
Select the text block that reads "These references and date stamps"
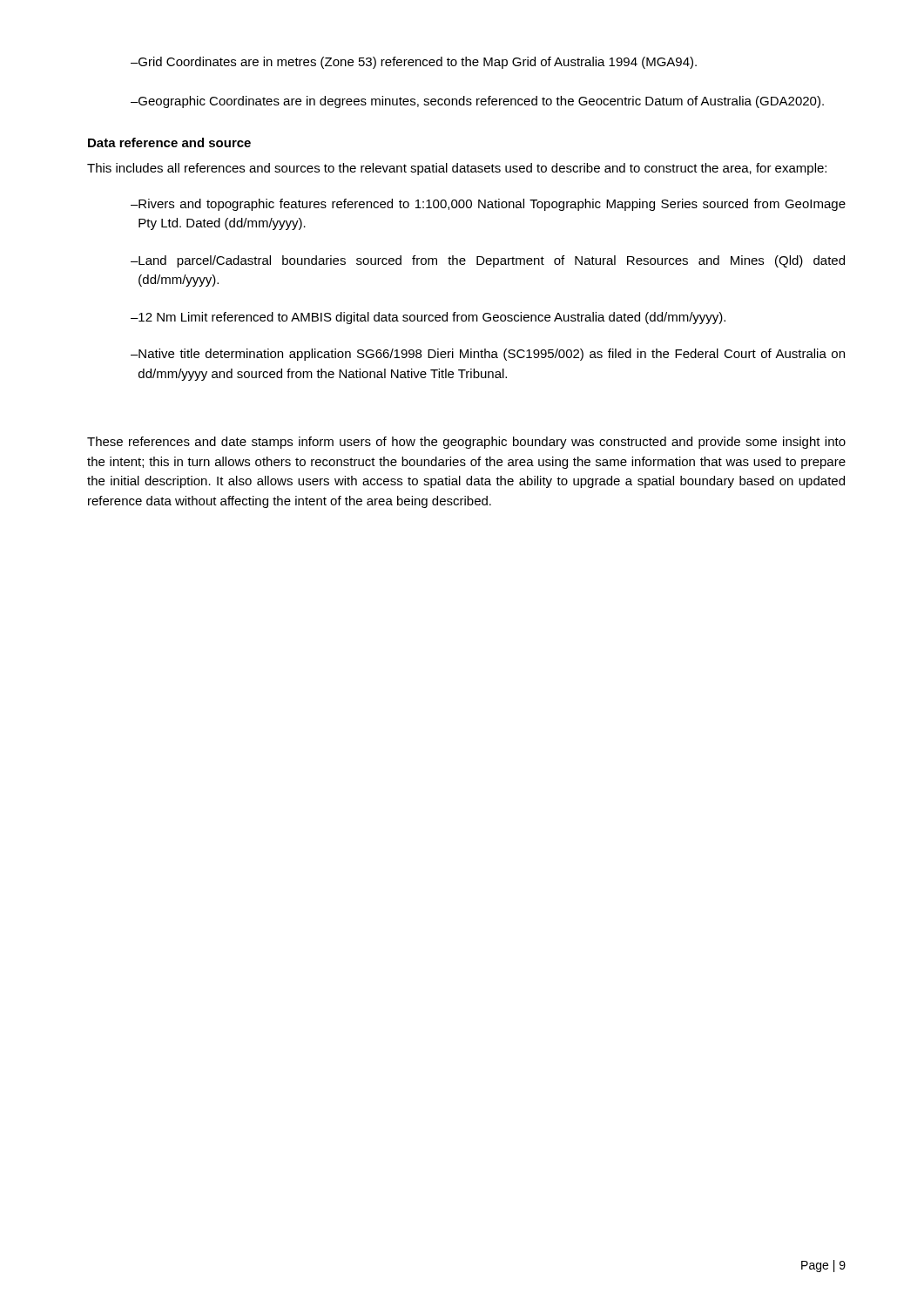point(466,471)
